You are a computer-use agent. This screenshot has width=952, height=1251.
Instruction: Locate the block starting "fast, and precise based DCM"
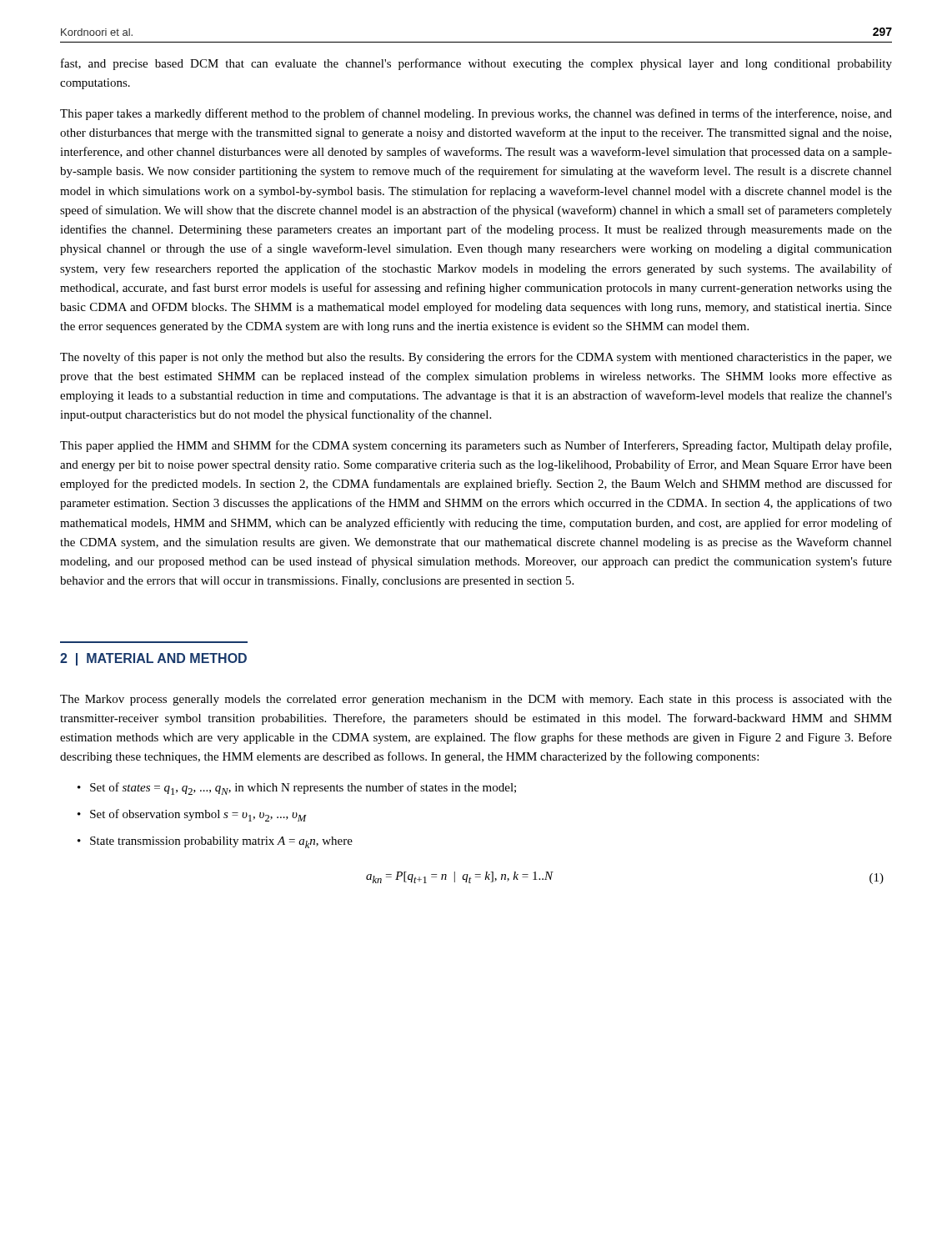click(x=476, y=73)
